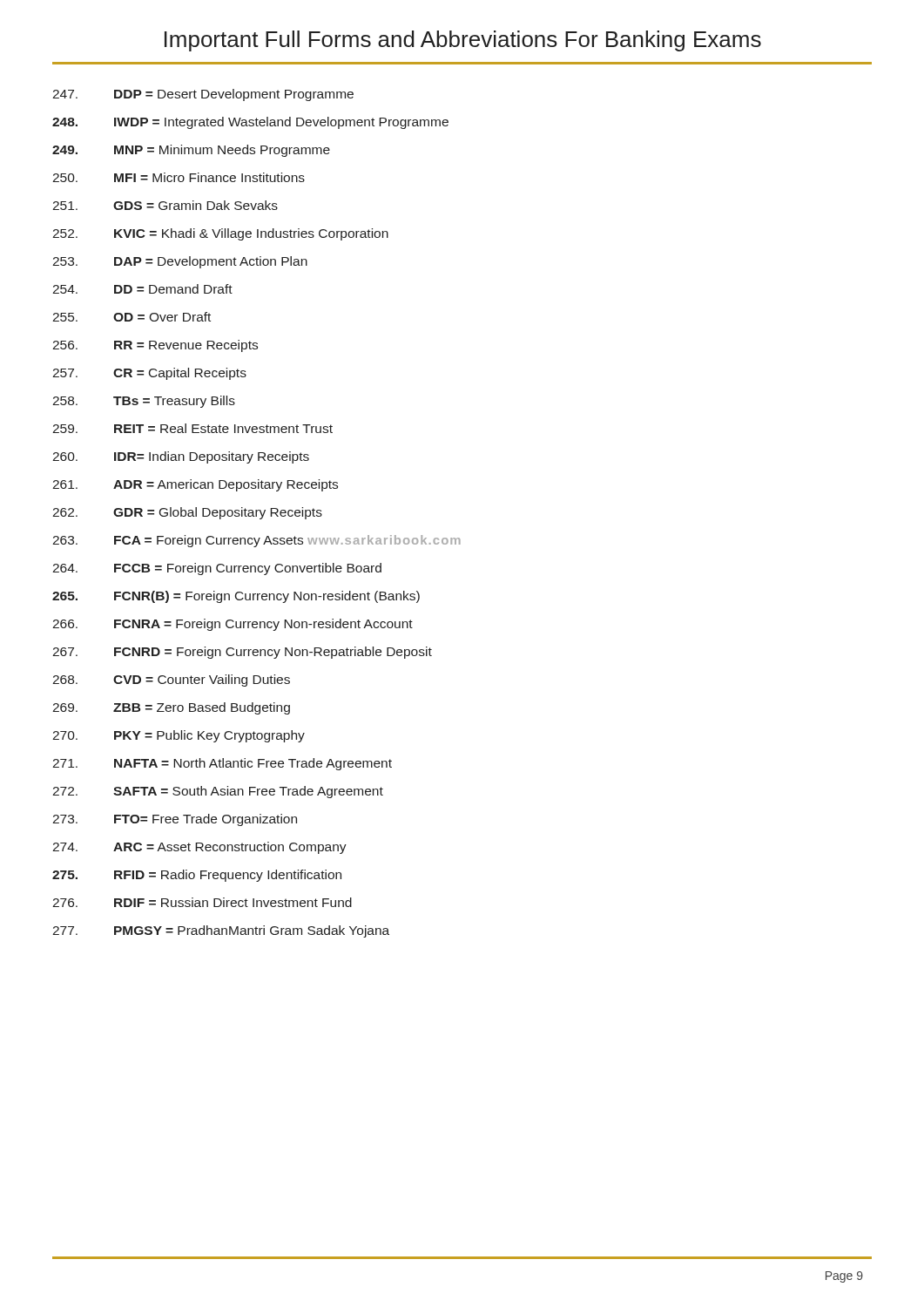Click on the list item containing "261. ADR ="
The height and width of the screenshot is (1307, 924).
pos(195,485)
